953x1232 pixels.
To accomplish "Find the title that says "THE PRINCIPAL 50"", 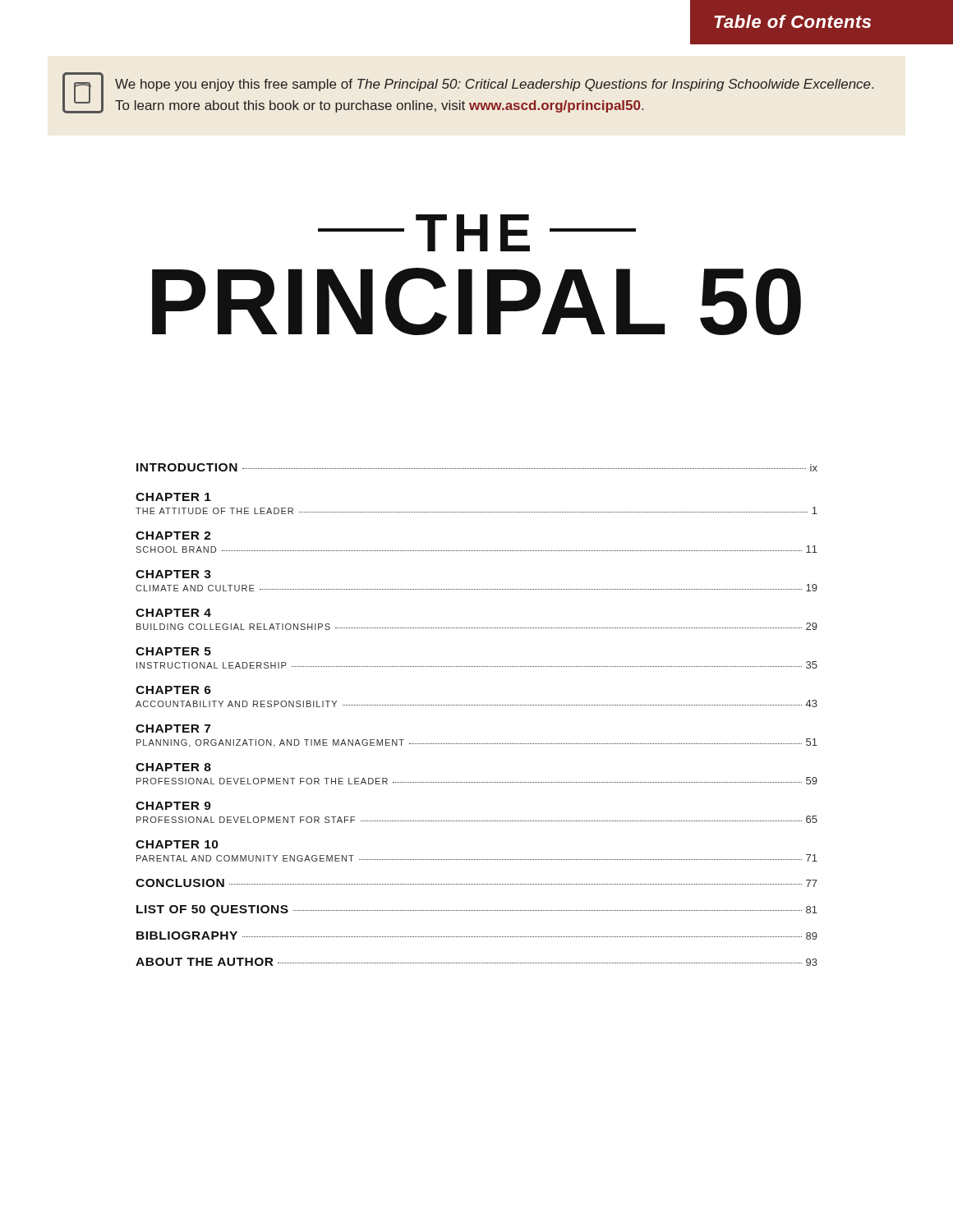I will click(x=476, y=278).
